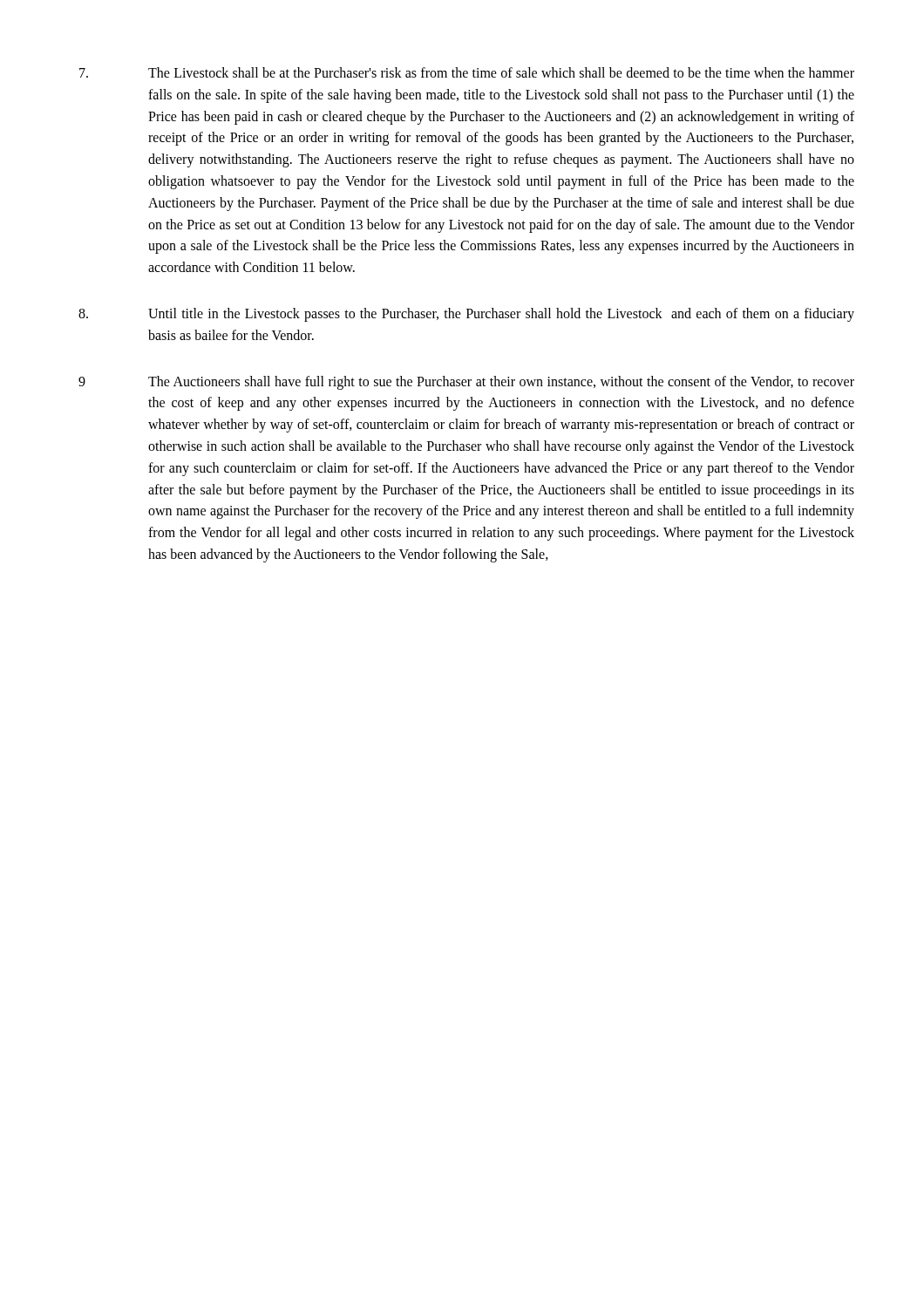Viewport: 924px width, 1308px height.
Task: Select the list item that reads "8. Until title in the Livestock passes"
Action: 466,325
